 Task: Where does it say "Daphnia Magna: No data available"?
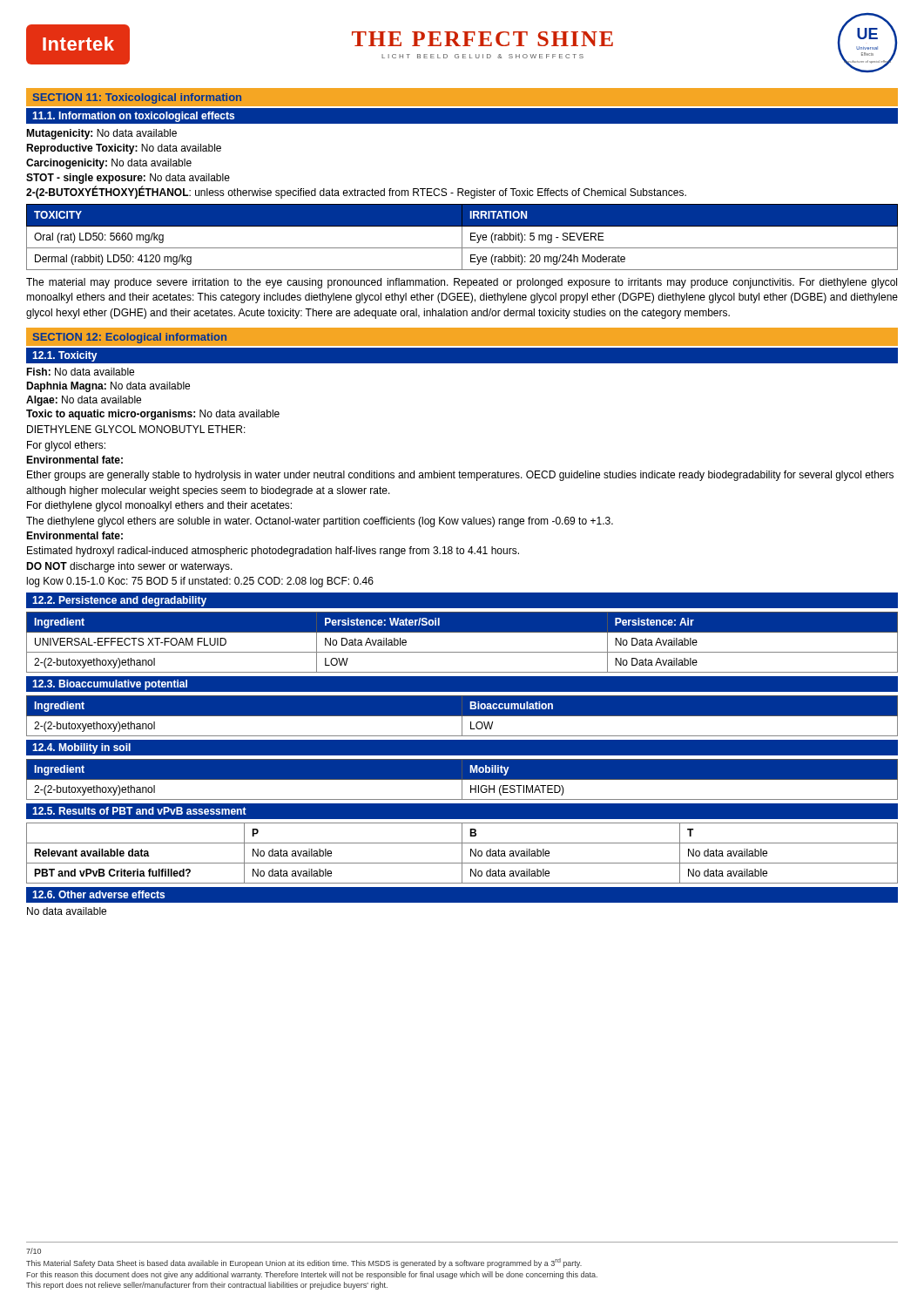pos(108,386)
